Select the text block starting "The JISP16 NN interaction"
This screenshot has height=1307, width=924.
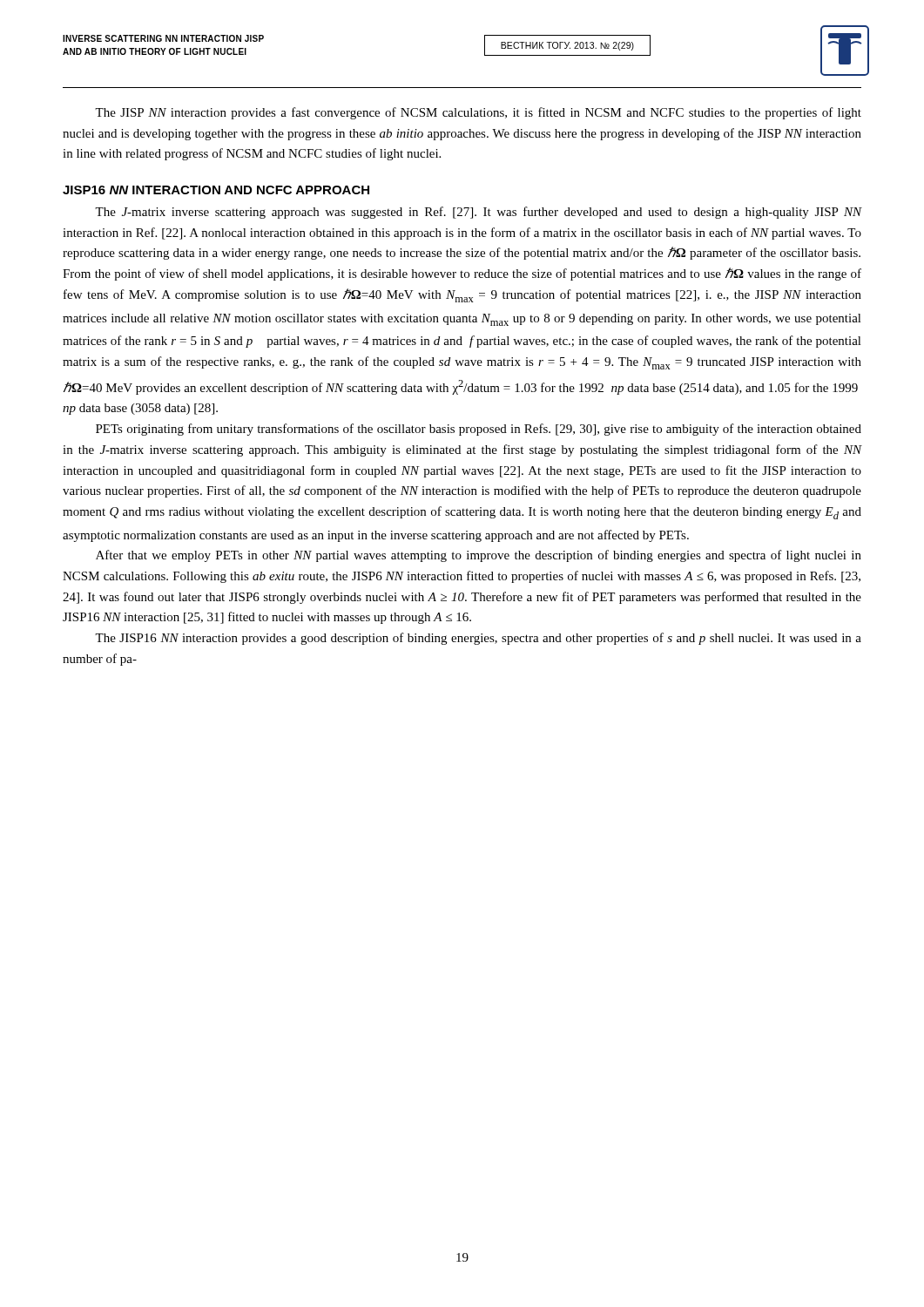462,648
